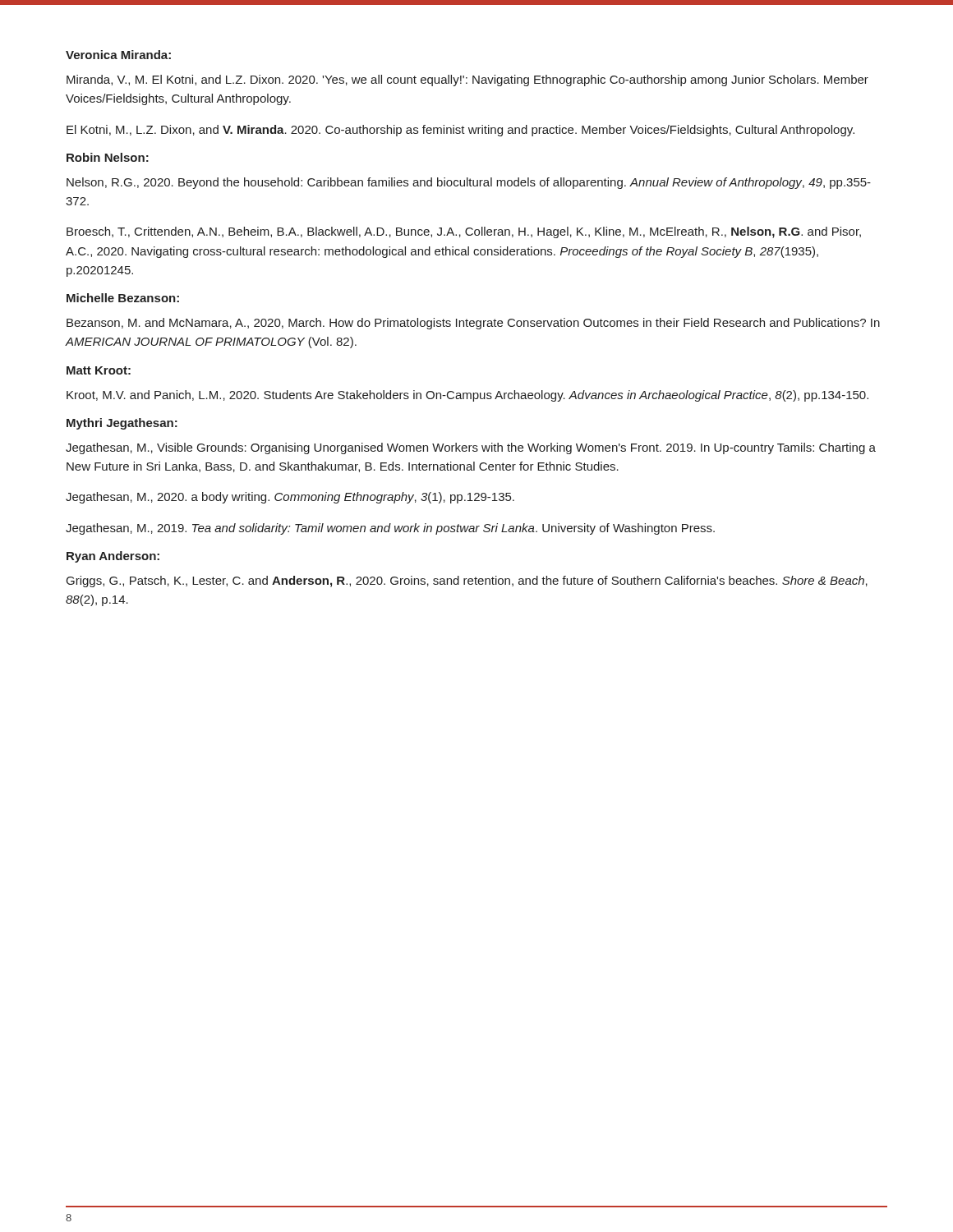Locate the section header with the text "Veronica Miranda:"
This screenshot has width=953, height=1232.
(x=119, y=55)
